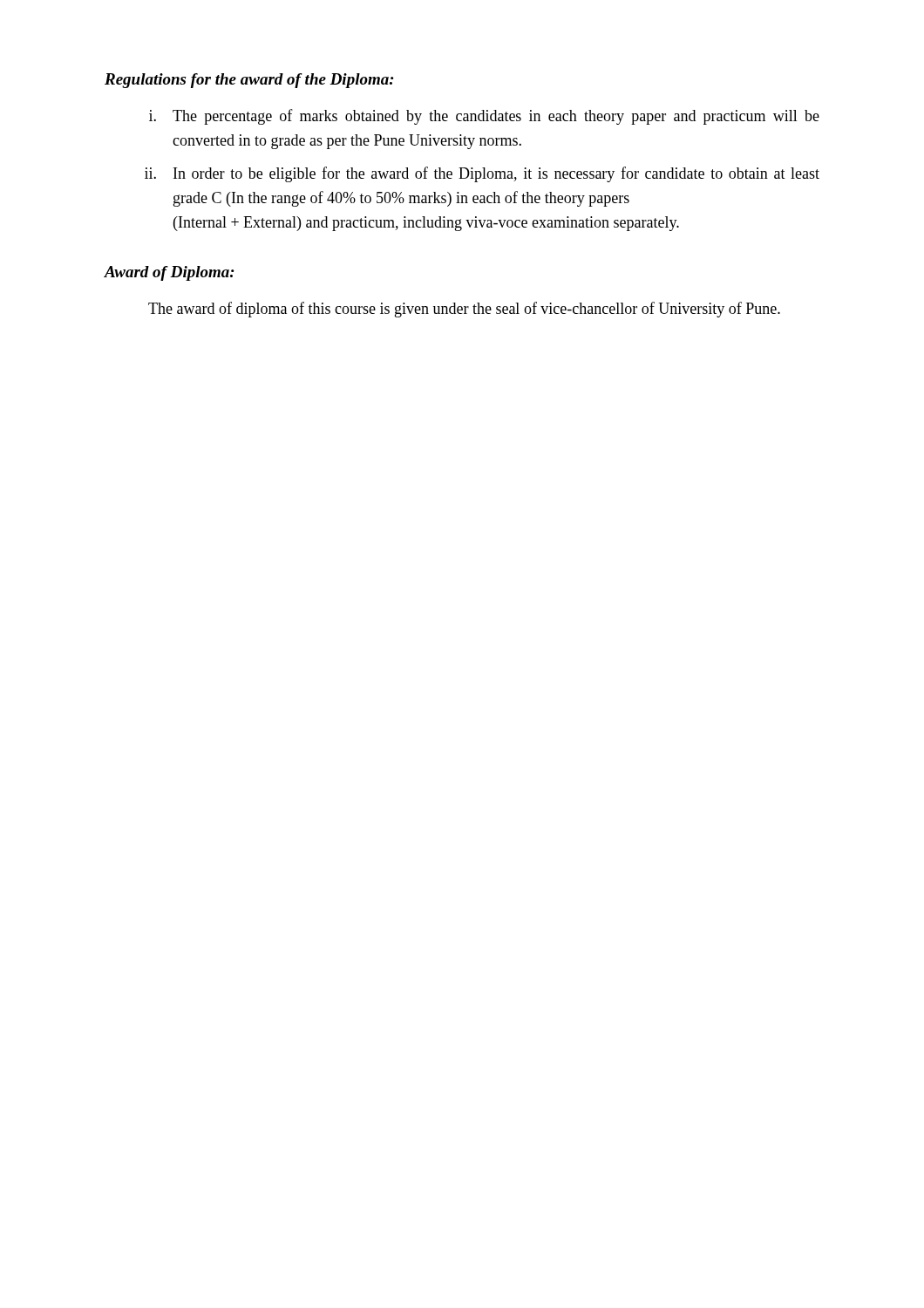This screenshot has width=924, height=1308.
Task: Navigate to the element starting "i. The percentage of marks obtained"
Action: (x=462, y=129)
